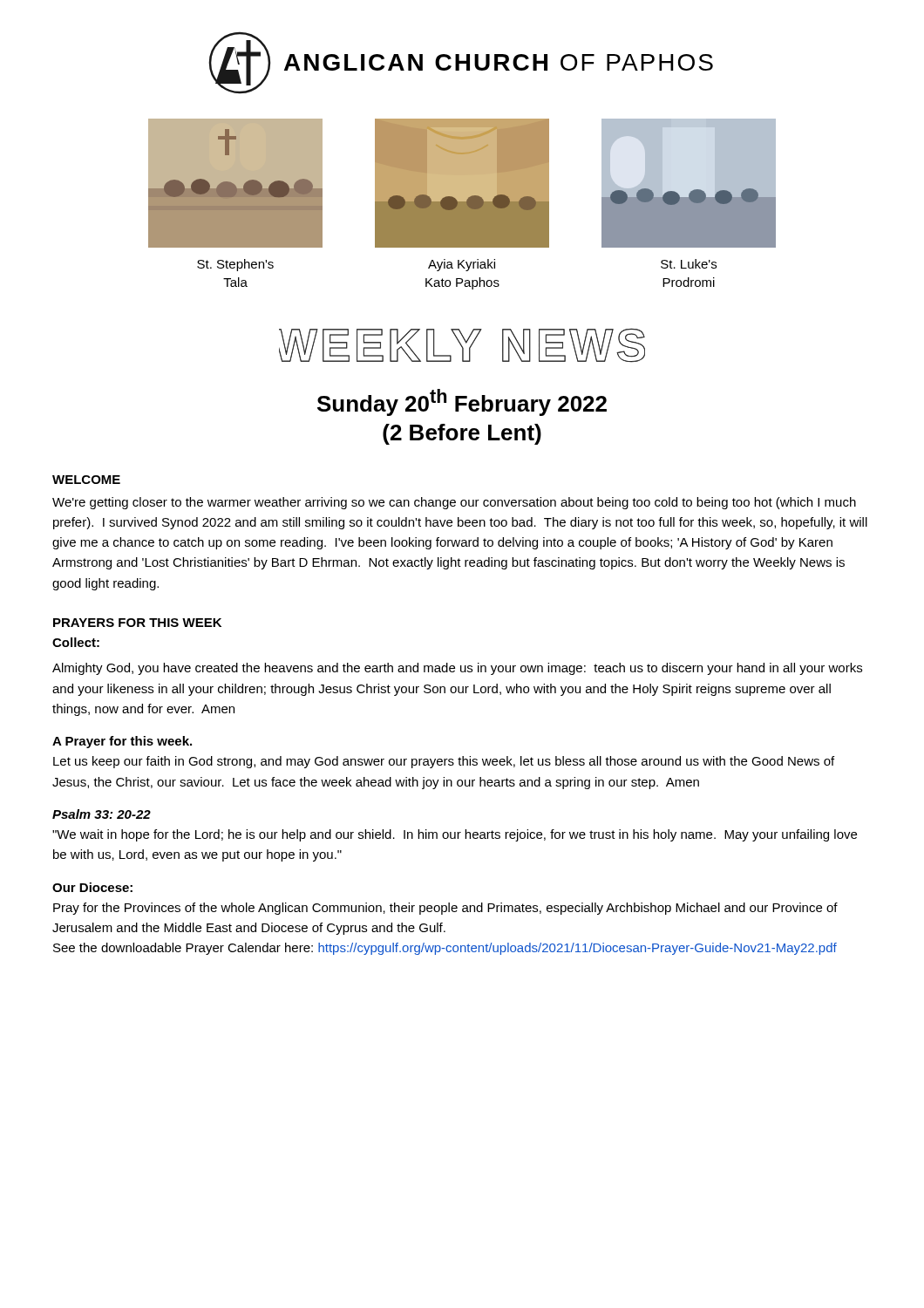Image resolution: width=924 pixels, height=1308 pixels.
Task: Find the section header that reads "Psalm 33: 20-22"
Action: coord(101,814)
